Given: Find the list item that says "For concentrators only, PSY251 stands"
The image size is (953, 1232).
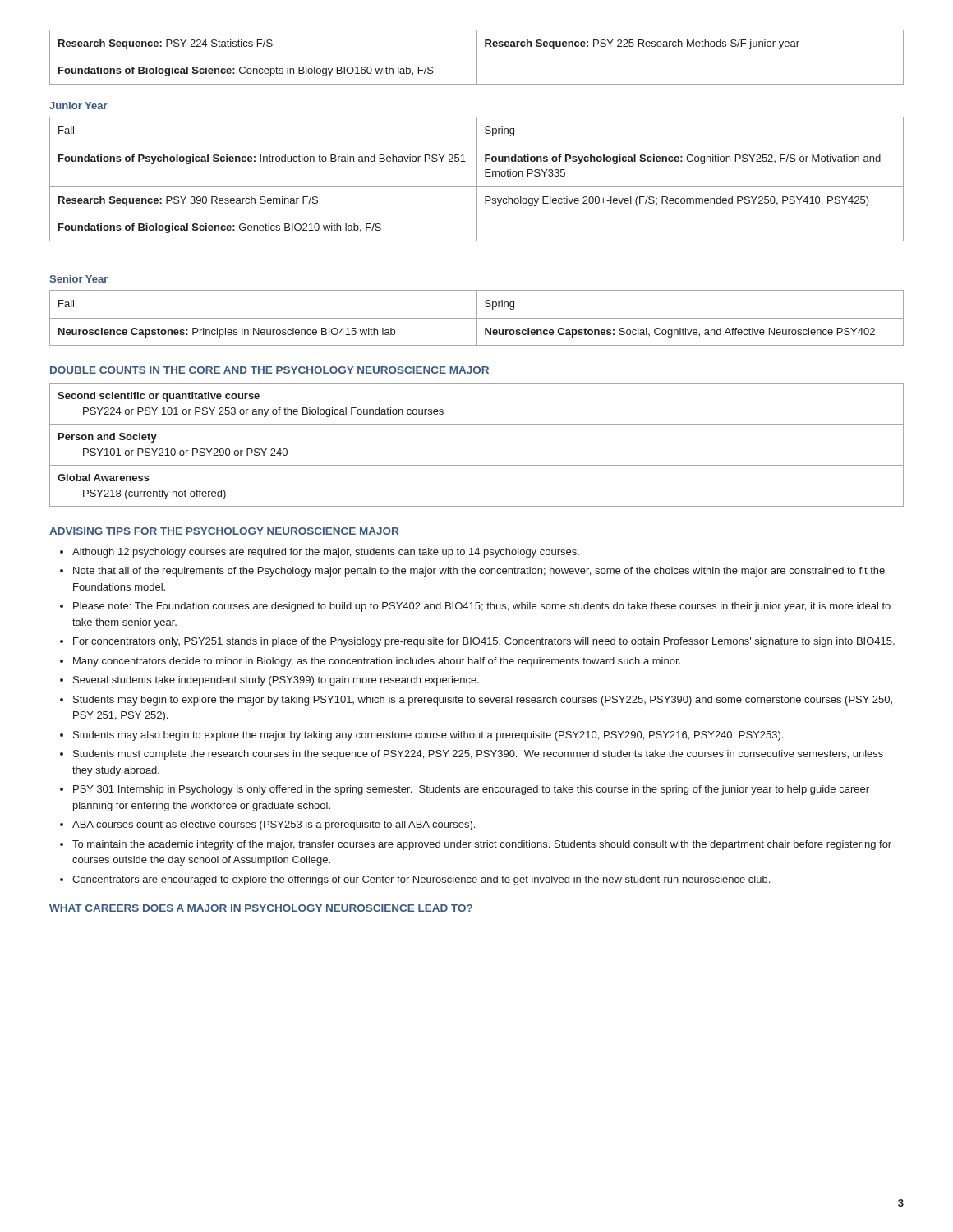Looking at the screenshot, I should tap(484, 641).
